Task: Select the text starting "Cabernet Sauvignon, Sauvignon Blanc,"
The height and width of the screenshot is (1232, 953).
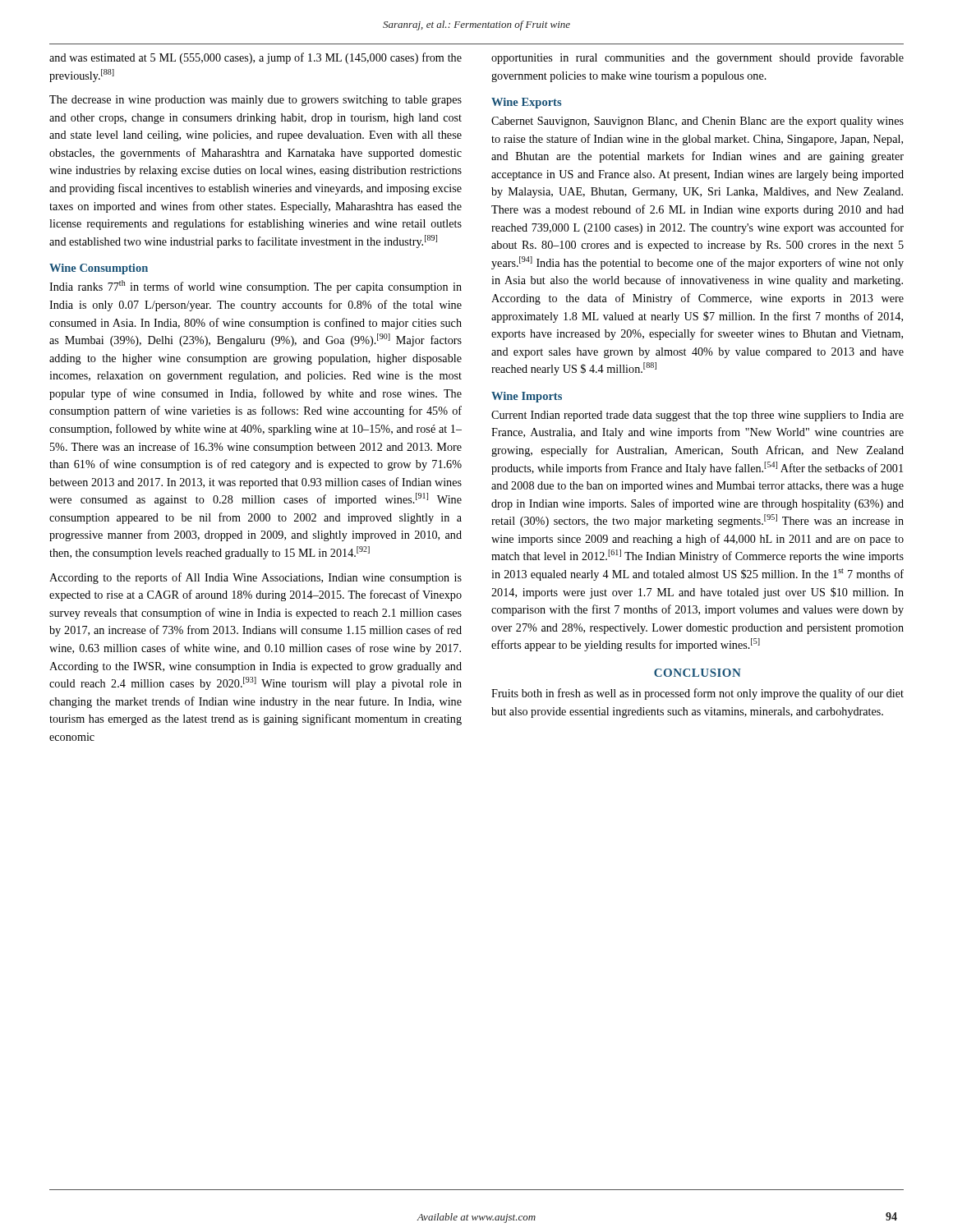Action: tap(698, 246)
